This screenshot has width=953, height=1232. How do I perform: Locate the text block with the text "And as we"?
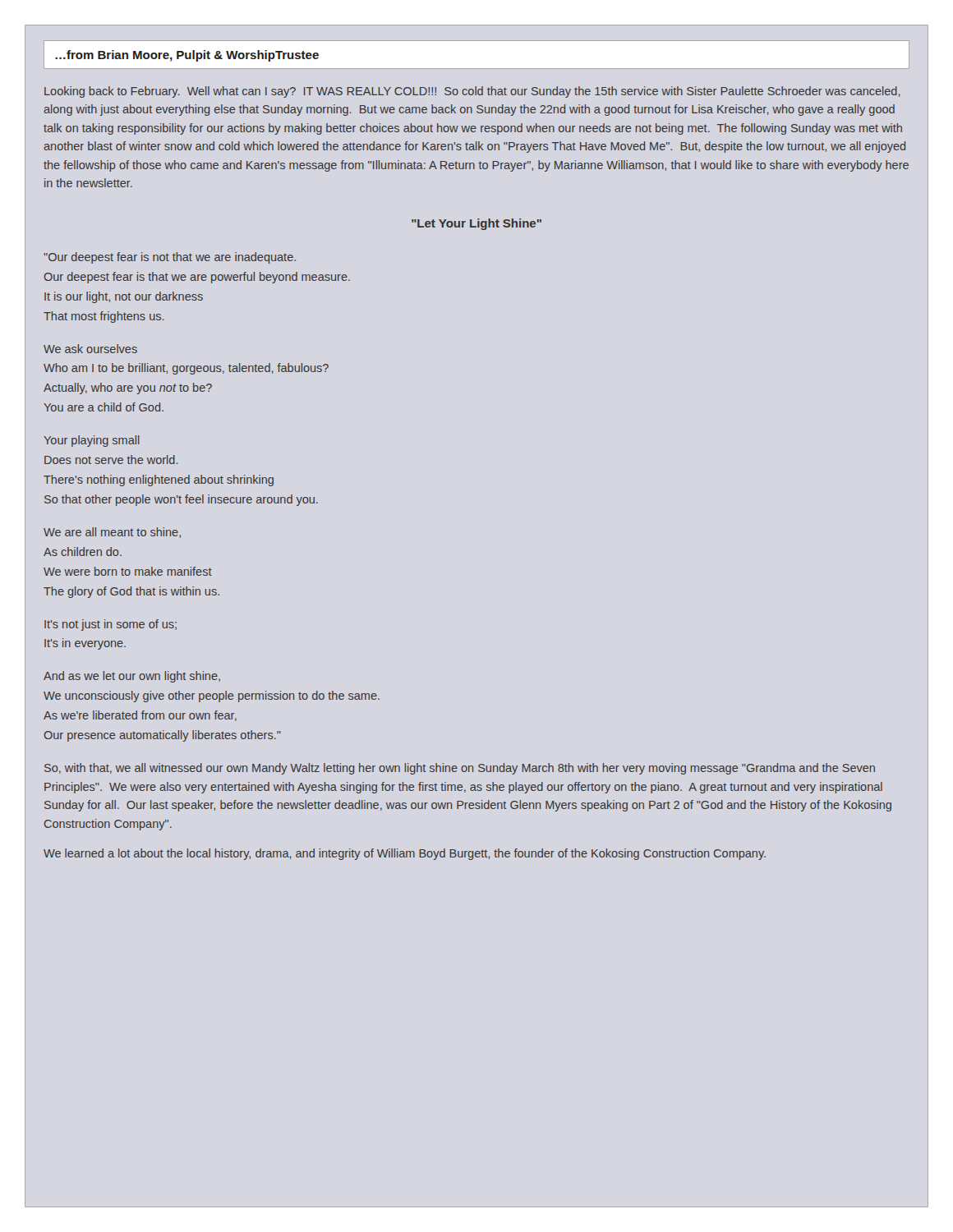click(212, 706)
